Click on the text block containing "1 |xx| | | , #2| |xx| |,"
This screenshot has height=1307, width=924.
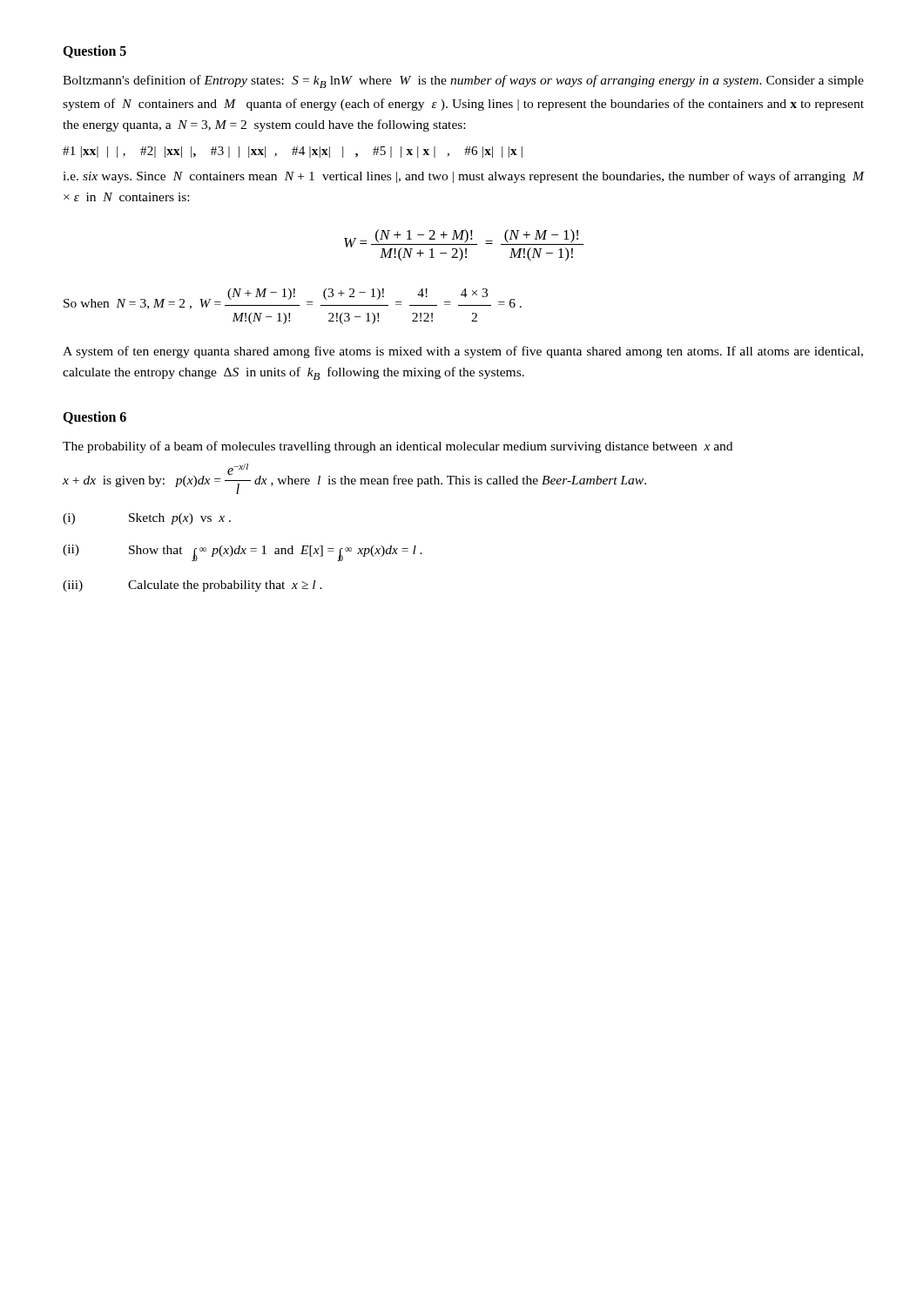point(293,151)
